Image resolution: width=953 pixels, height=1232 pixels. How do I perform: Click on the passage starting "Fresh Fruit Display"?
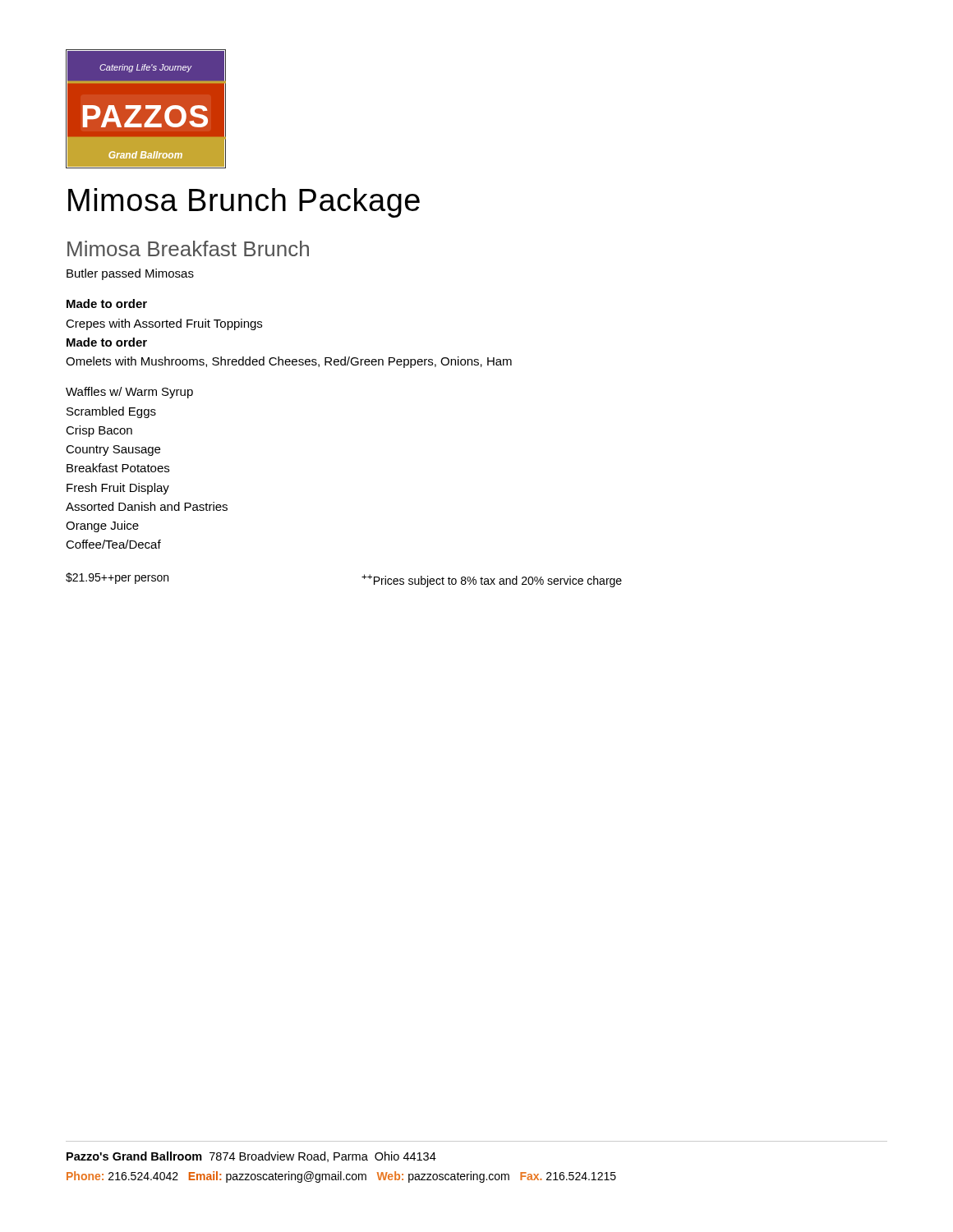[x=117, y=487]
